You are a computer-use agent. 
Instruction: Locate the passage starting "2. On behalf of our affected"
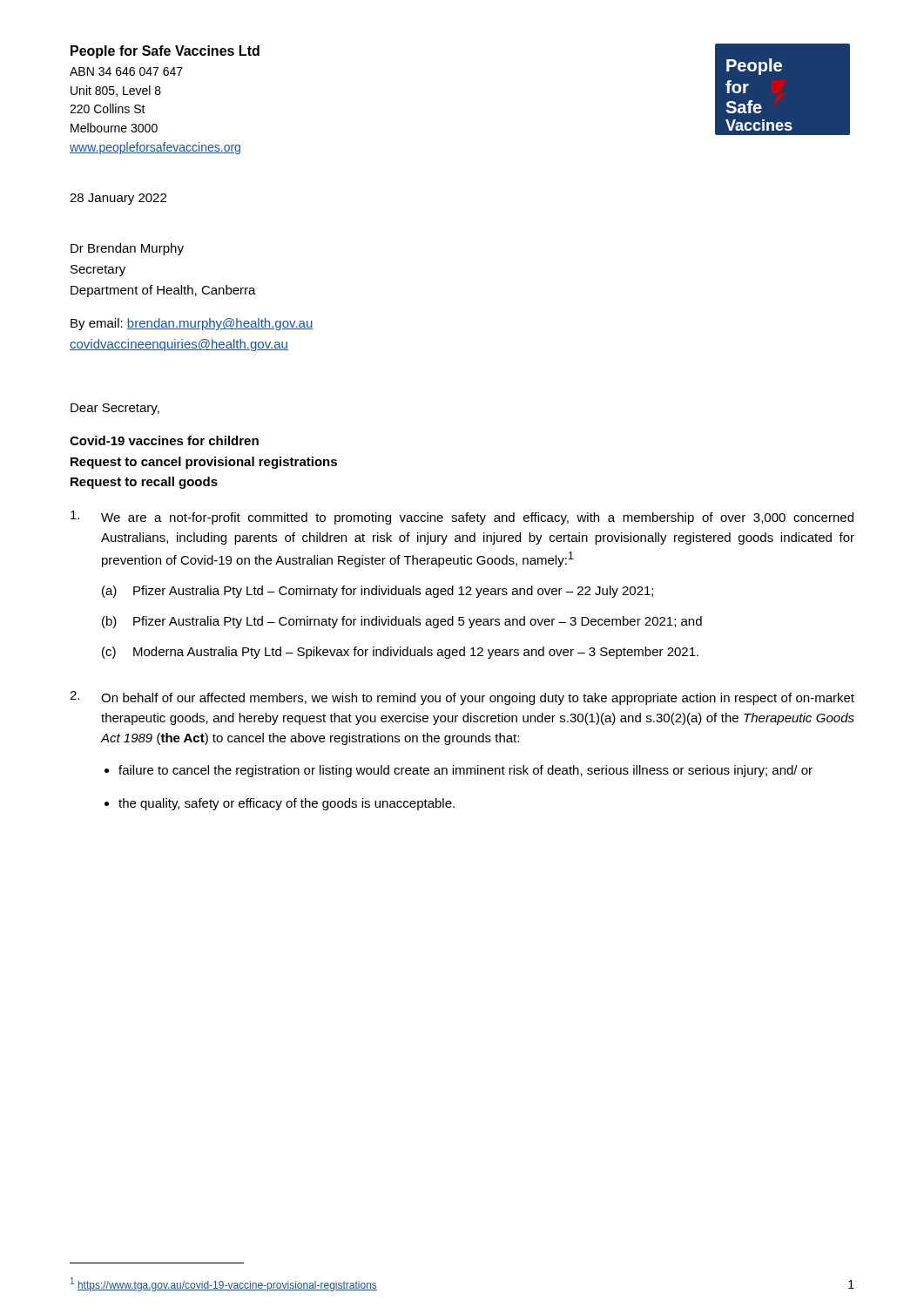(x=462, y=757)
